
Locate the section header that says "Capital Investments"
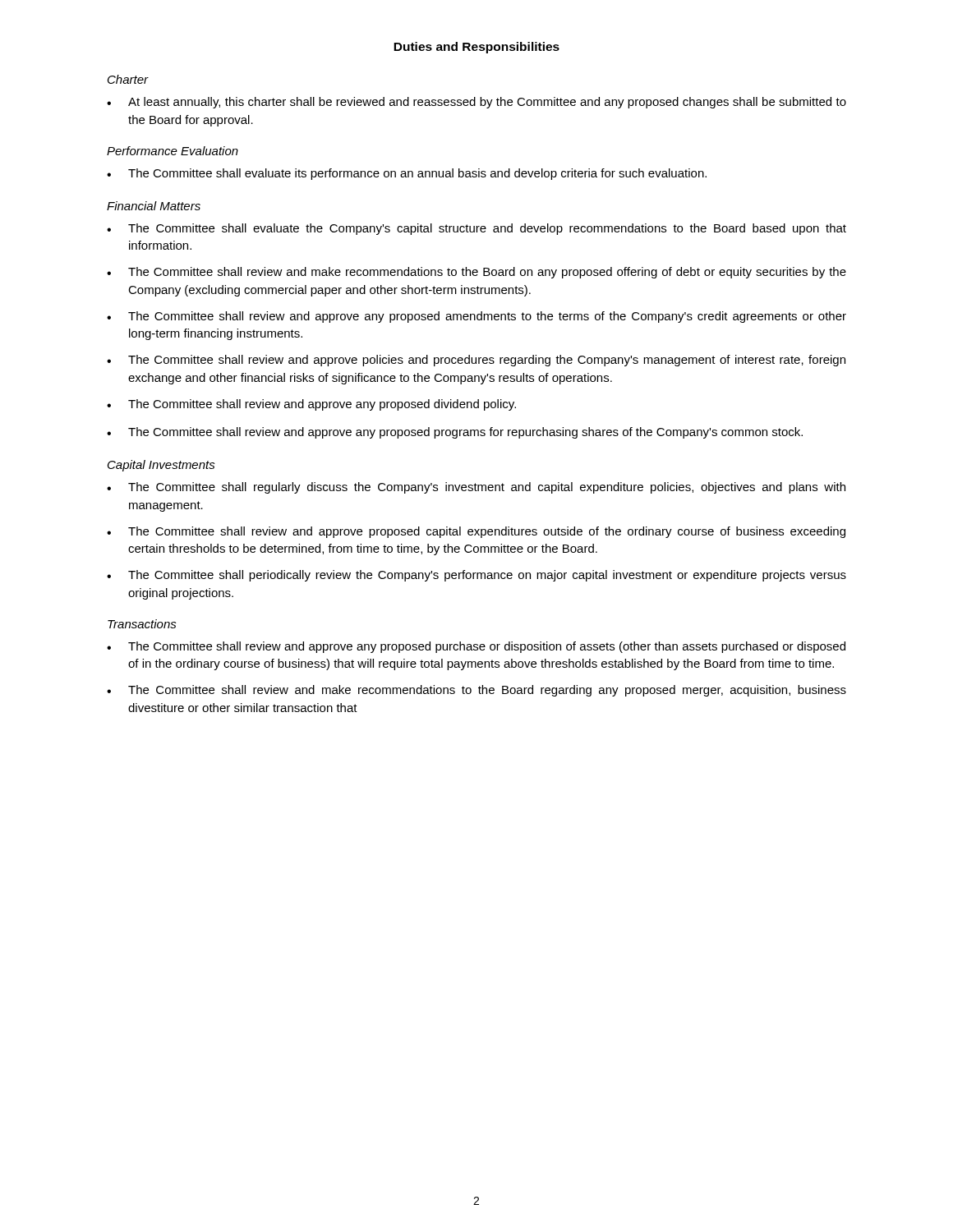pos(161,465)
